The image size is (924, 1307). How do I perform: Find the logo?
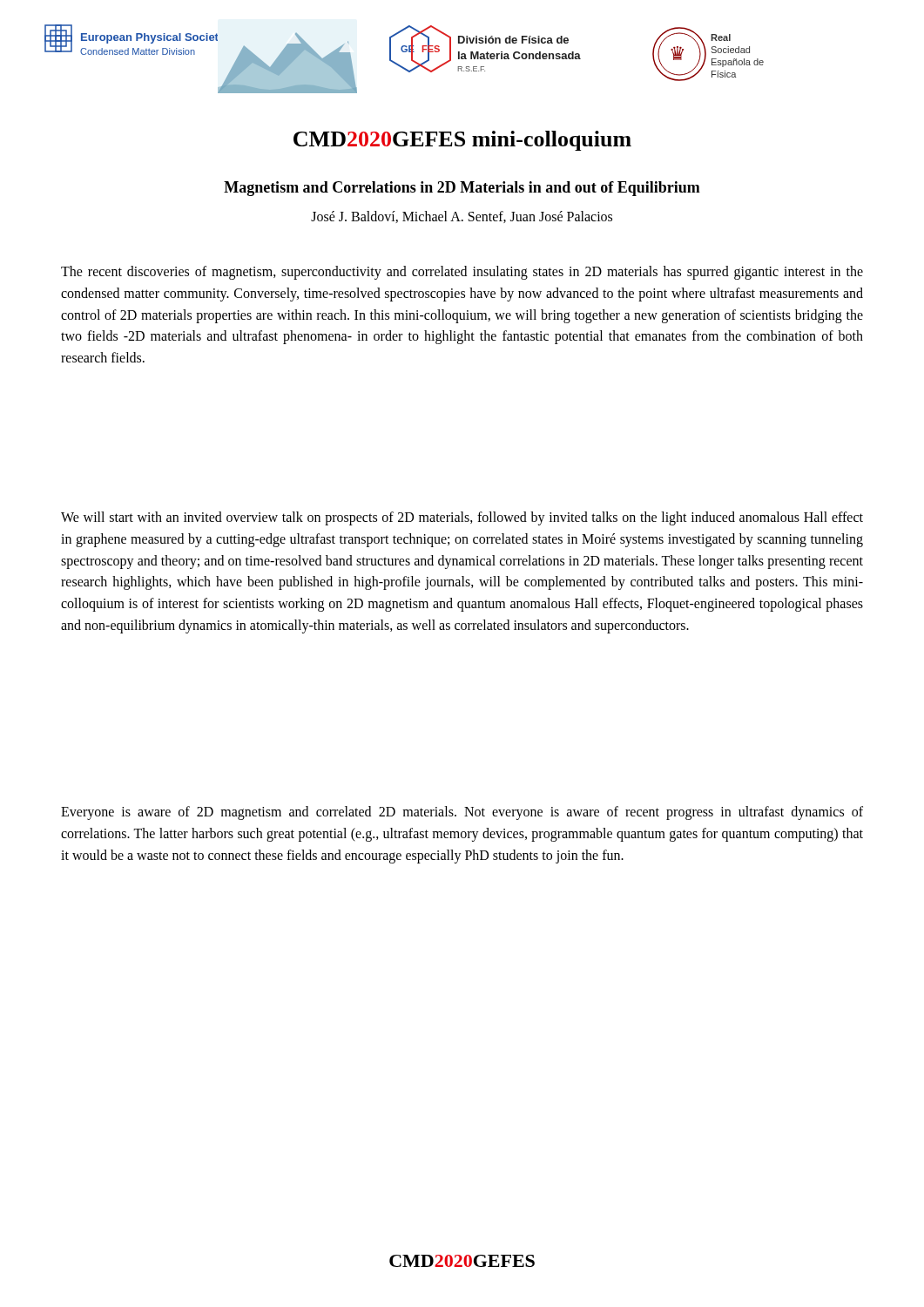click(x=462, y=61)
